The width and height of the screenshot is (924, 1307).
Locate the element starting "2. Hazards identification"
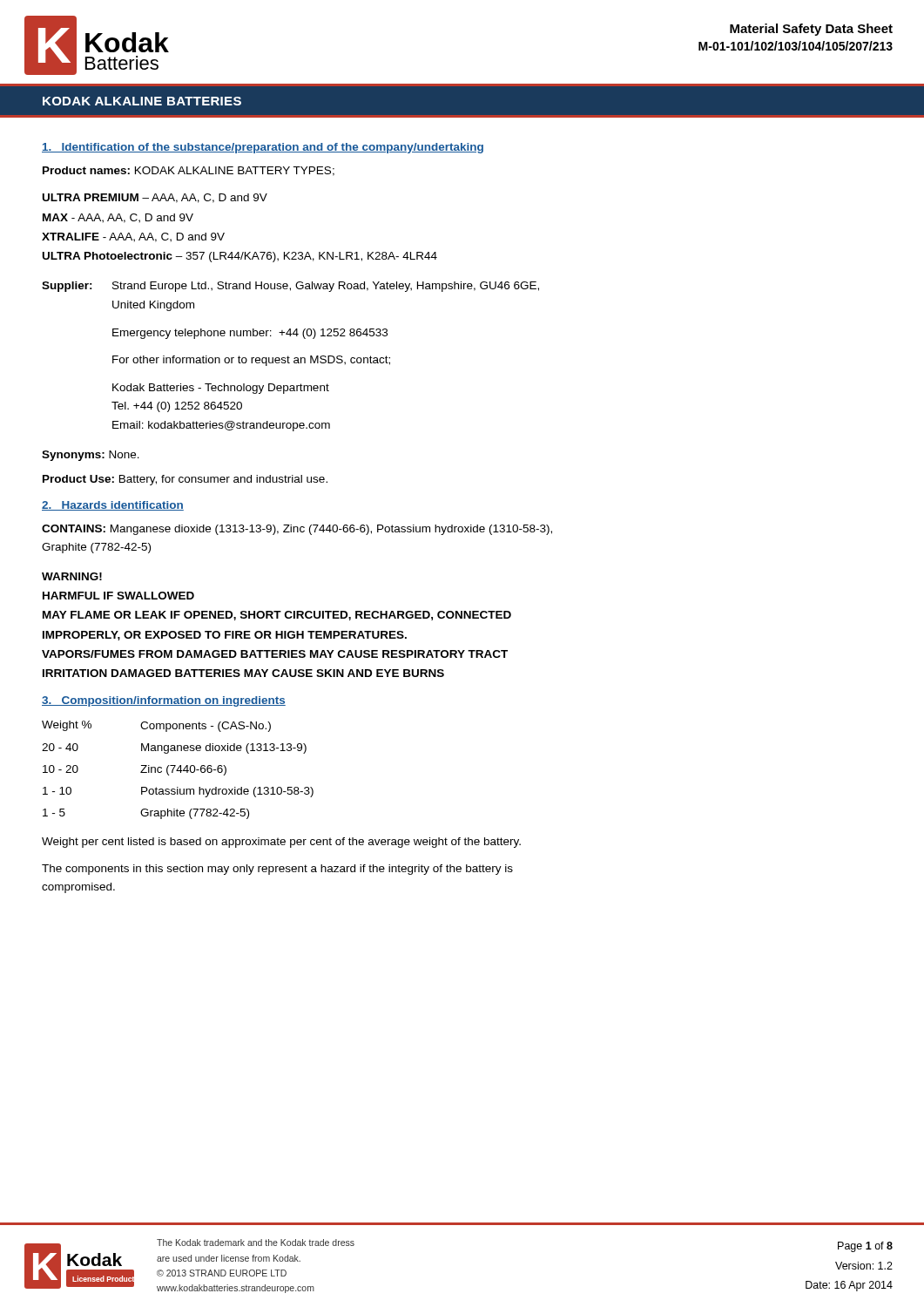pos(113,505)
